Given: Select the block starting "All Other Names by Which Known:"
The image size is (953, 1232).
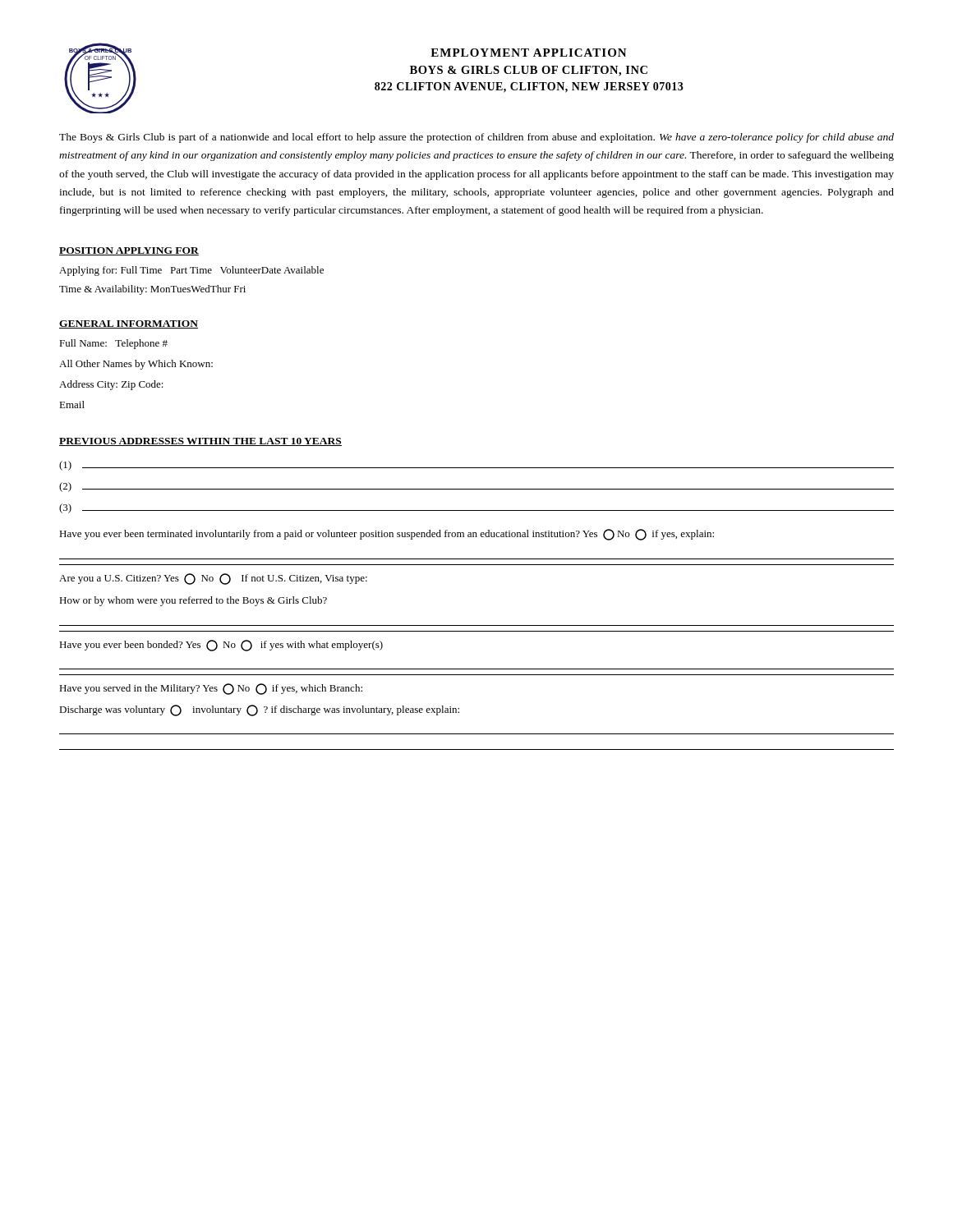Looking at the screenshot, I should [x=136, y=364].
